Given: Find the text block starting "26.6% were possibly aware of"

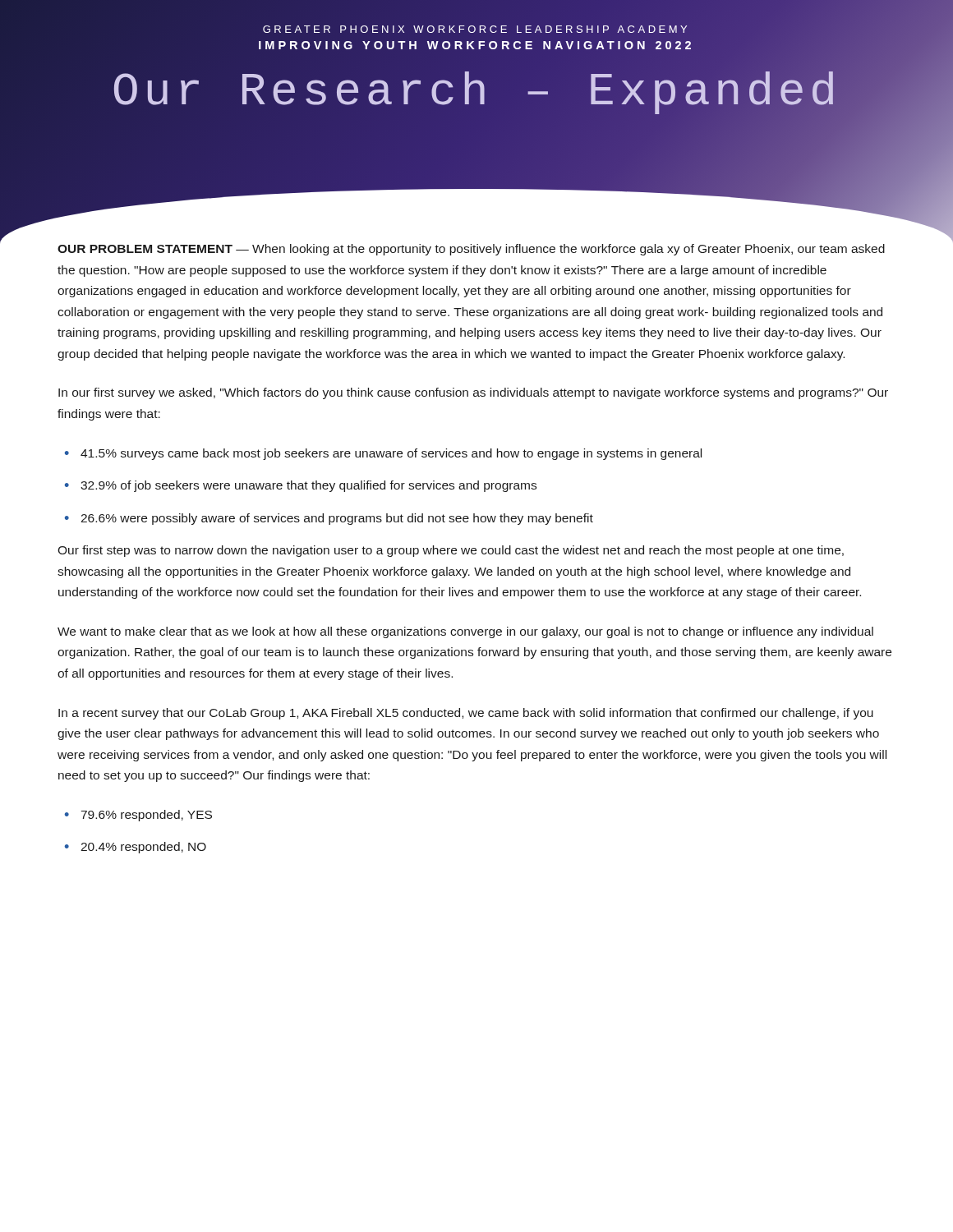Looking at the screenshot, I should 337,518.
